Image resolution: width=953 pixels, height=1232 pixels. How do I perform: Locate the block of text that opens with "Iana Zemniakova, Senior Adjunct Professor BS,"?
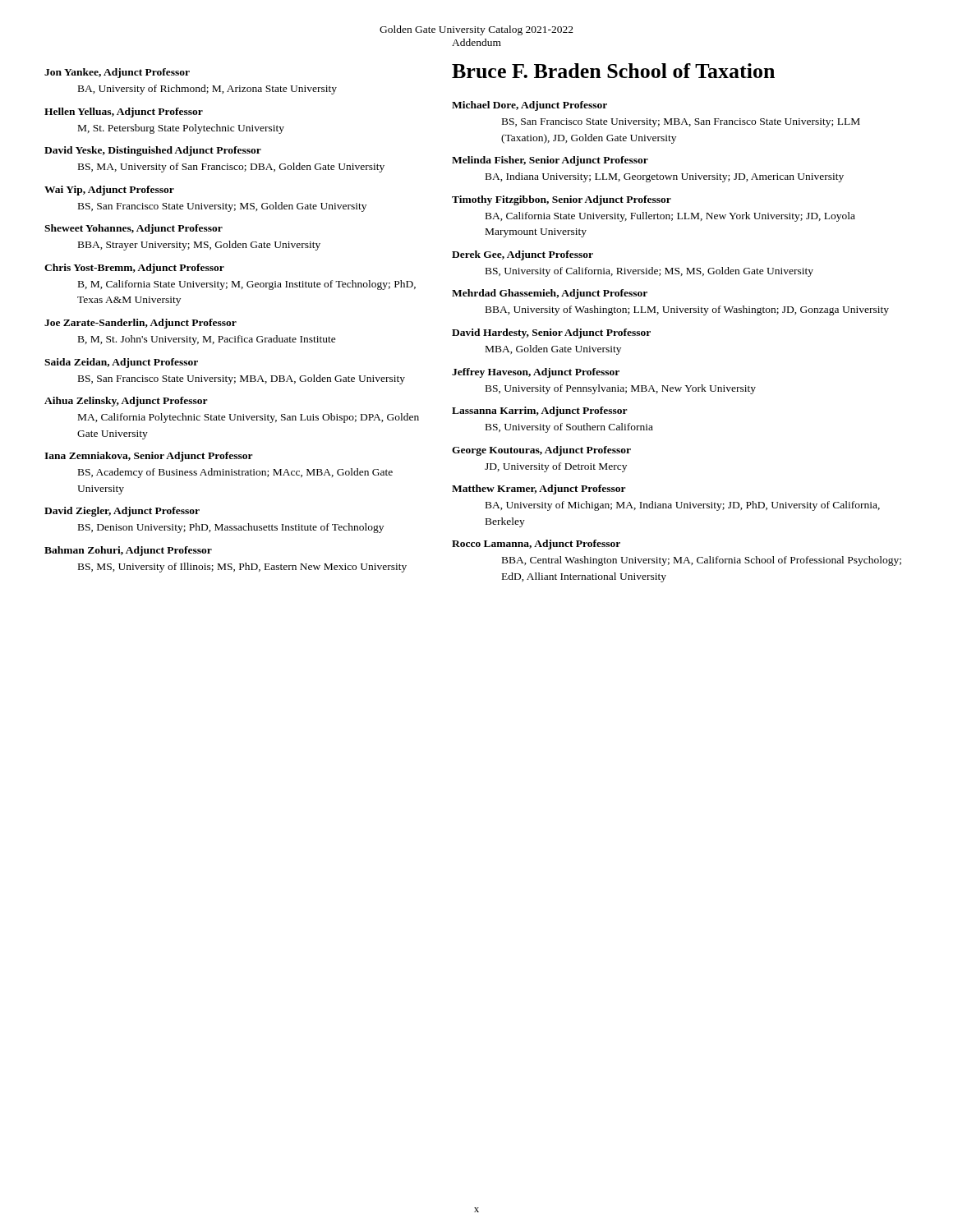(x=233, y=473)
